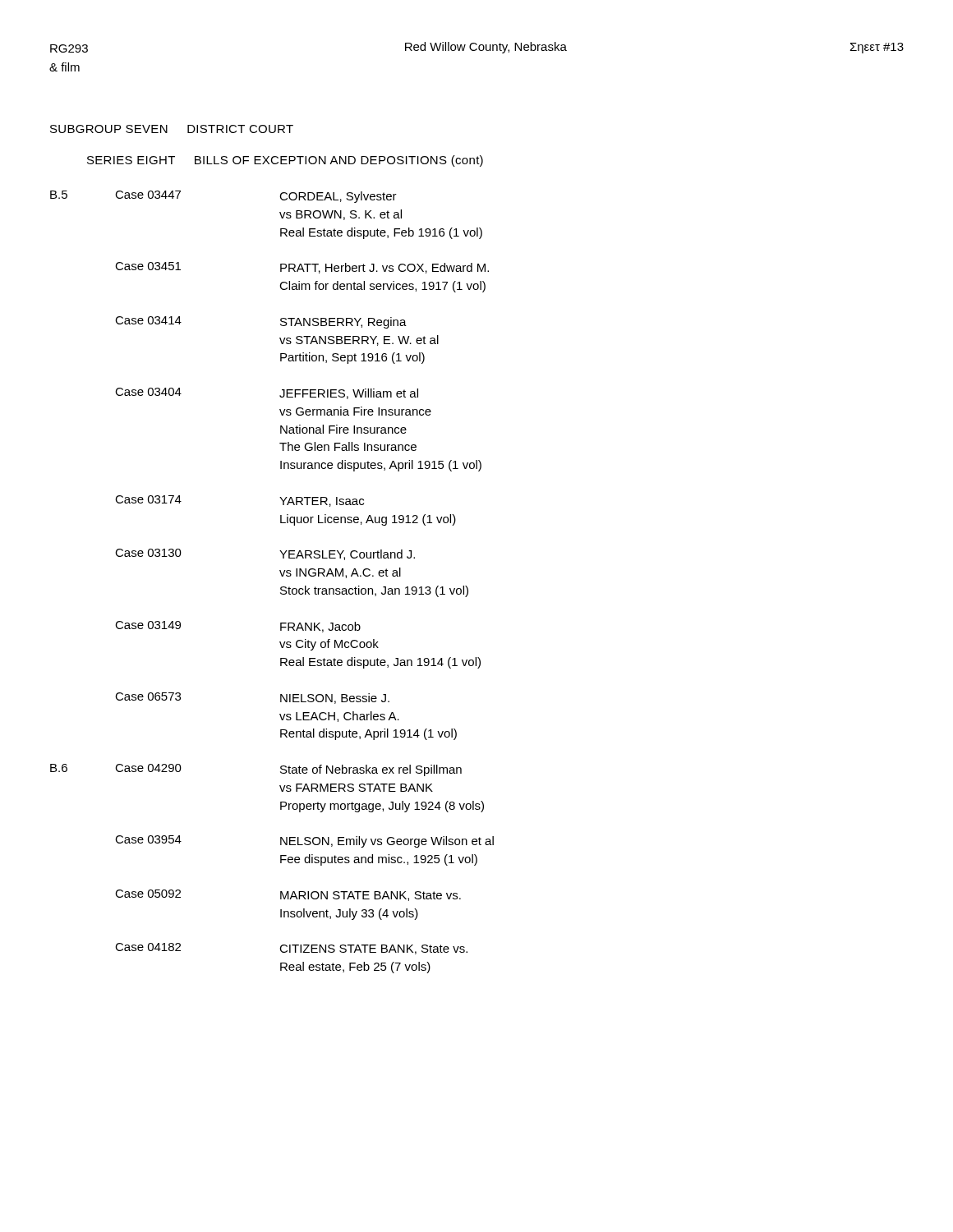Find the text block starting "FRANK, Jacob vs City of"
Image resolution: width=953 pixels, height=1232 pixels.
point(380,644)
